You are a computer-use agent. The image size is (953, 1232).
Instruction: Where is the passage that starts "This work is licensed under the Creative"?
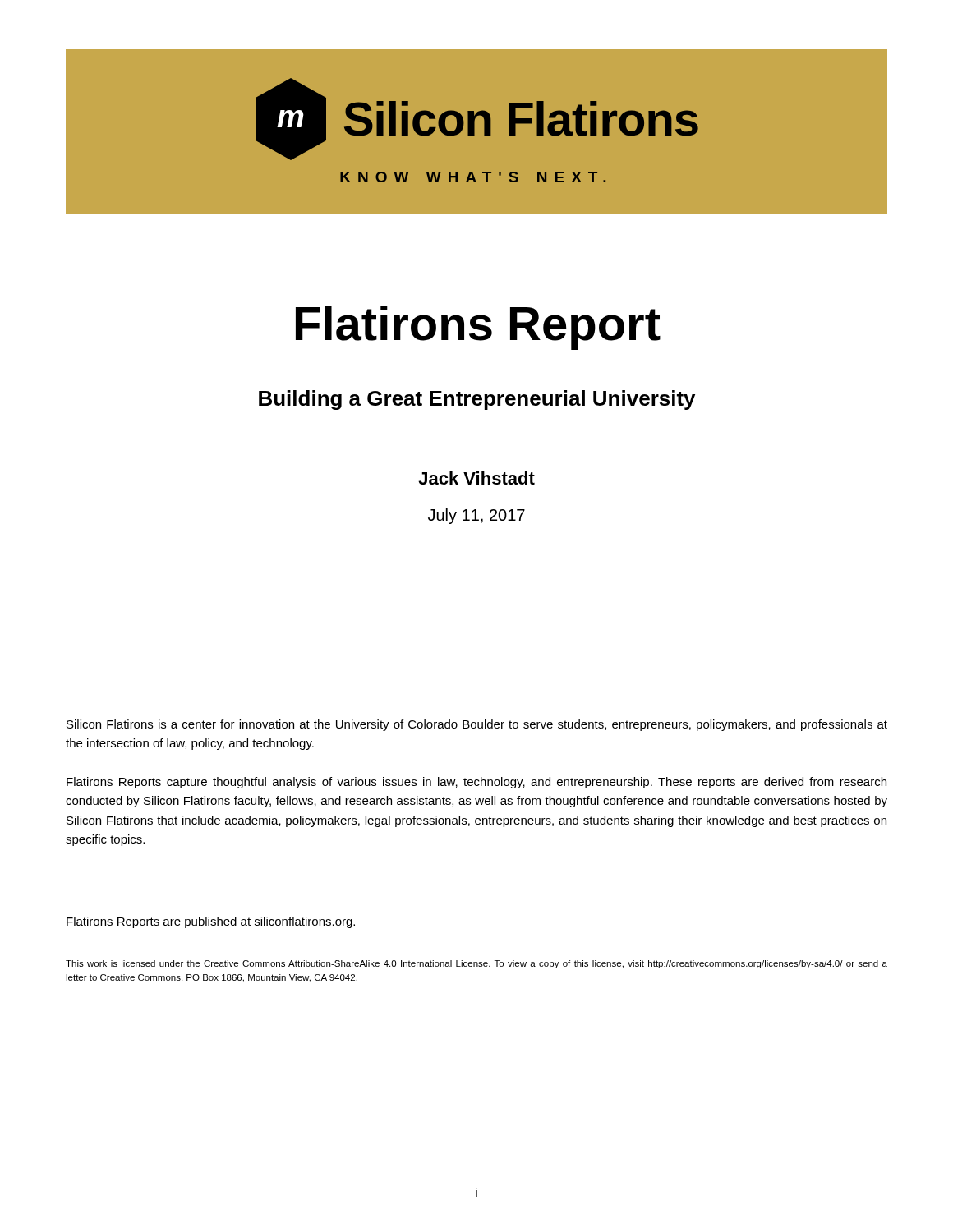476,971
